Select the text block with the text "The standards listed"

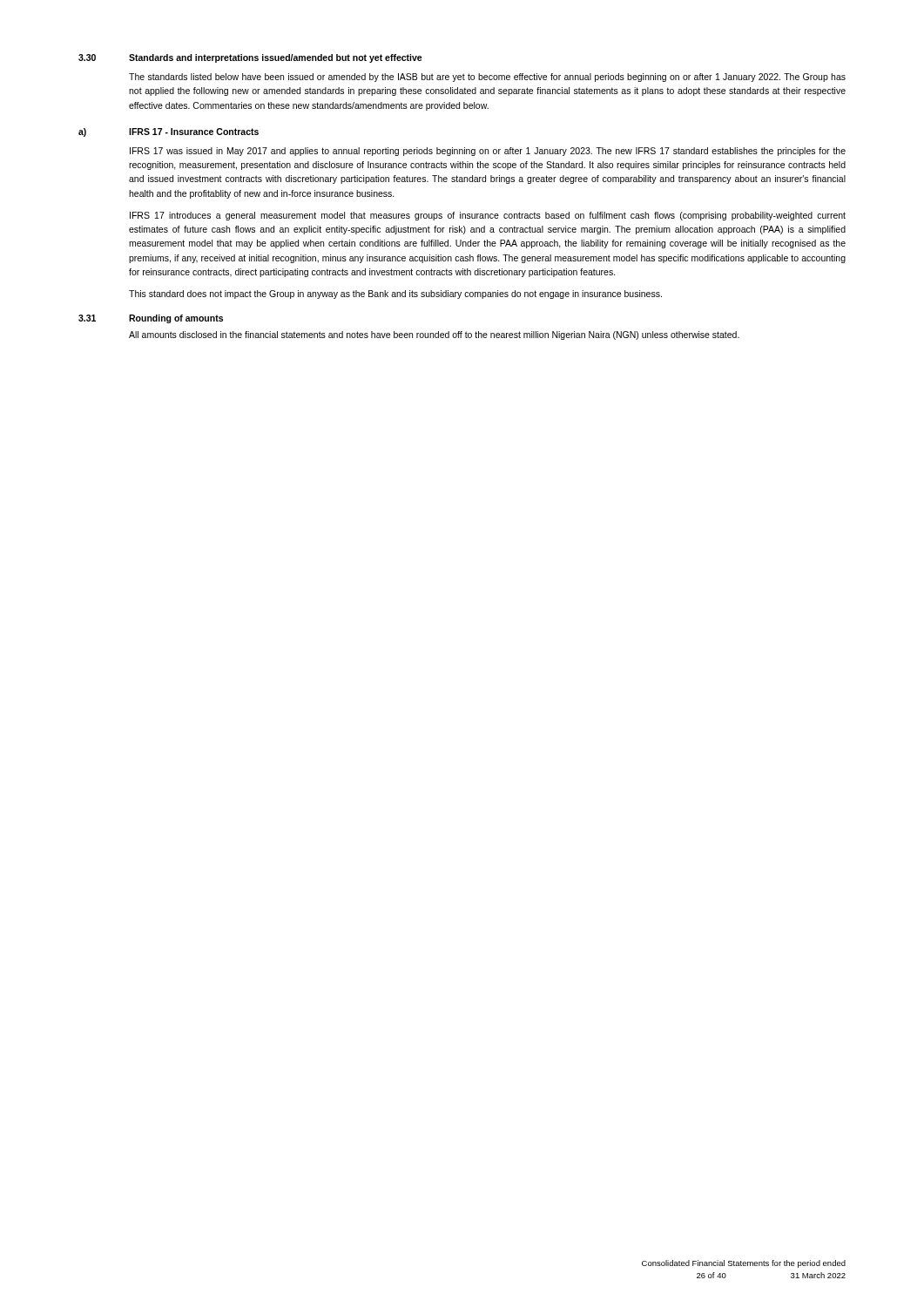click(x=487, y=91)
